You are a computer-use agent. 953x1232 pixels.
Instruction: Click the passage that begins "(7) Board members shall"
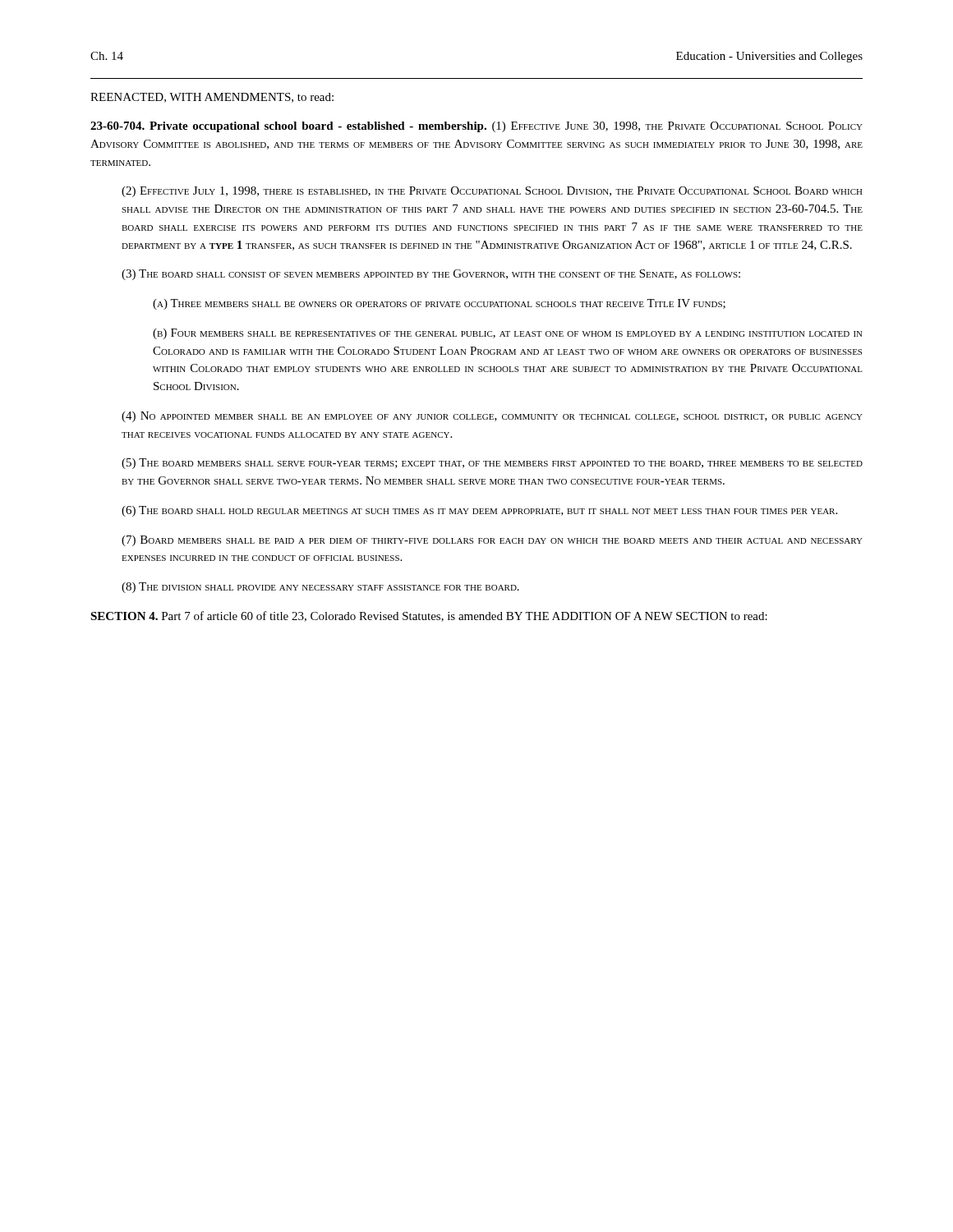(x=492, y=548)
